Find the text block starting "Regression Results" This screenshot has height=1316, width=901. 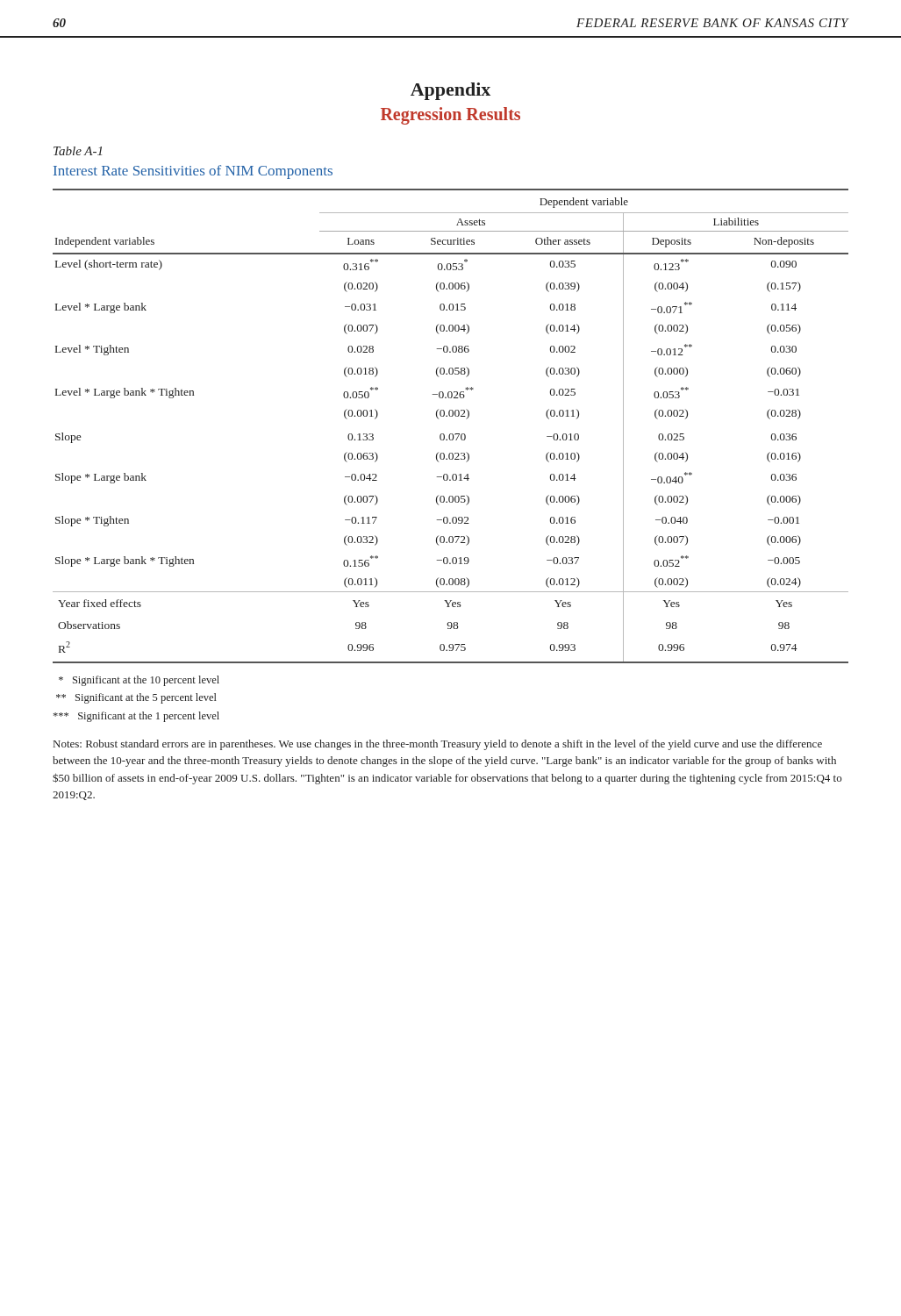tap(450, 114)
